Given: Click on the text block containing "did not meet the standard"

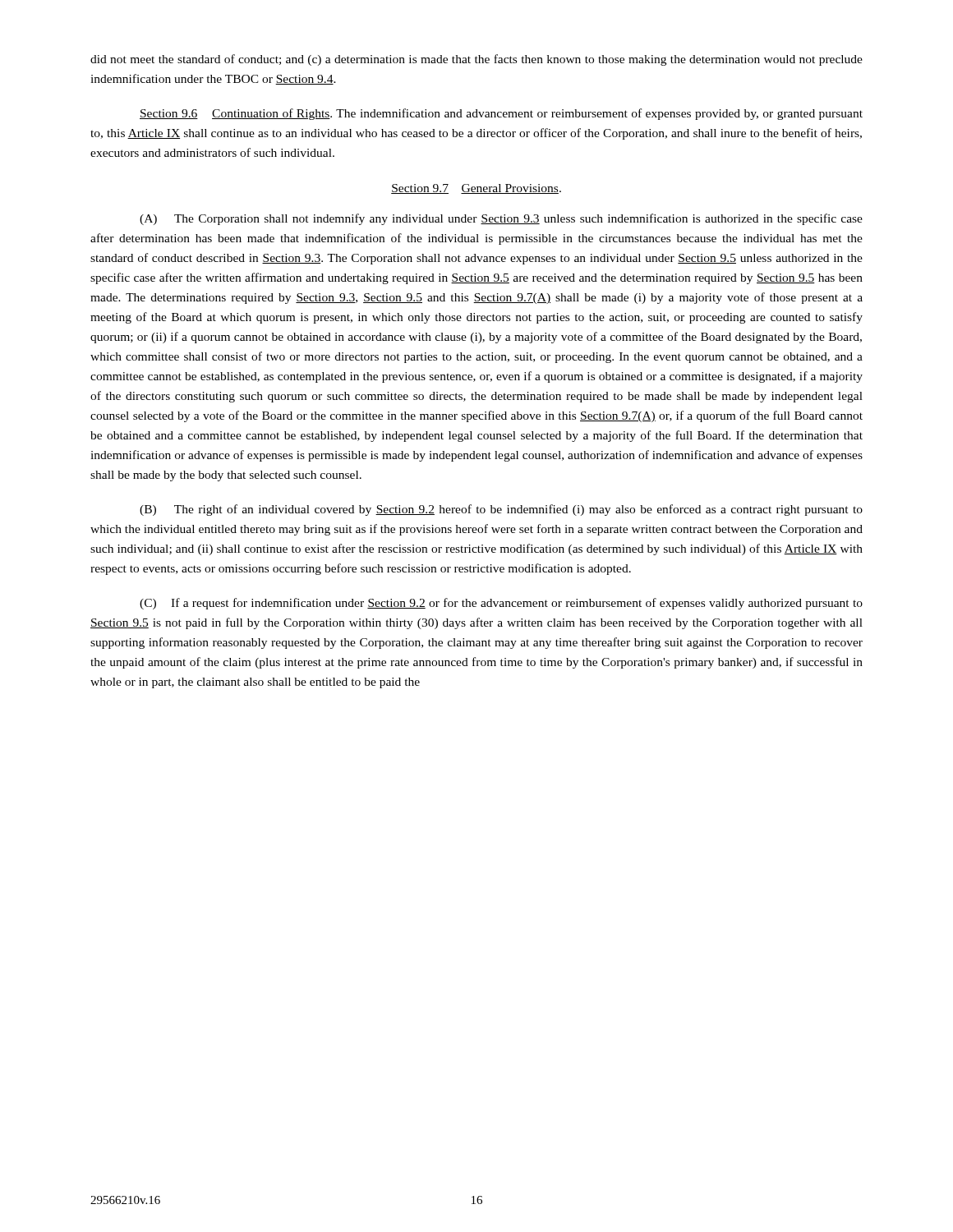Looking at the screenshot, I should 476,69.
